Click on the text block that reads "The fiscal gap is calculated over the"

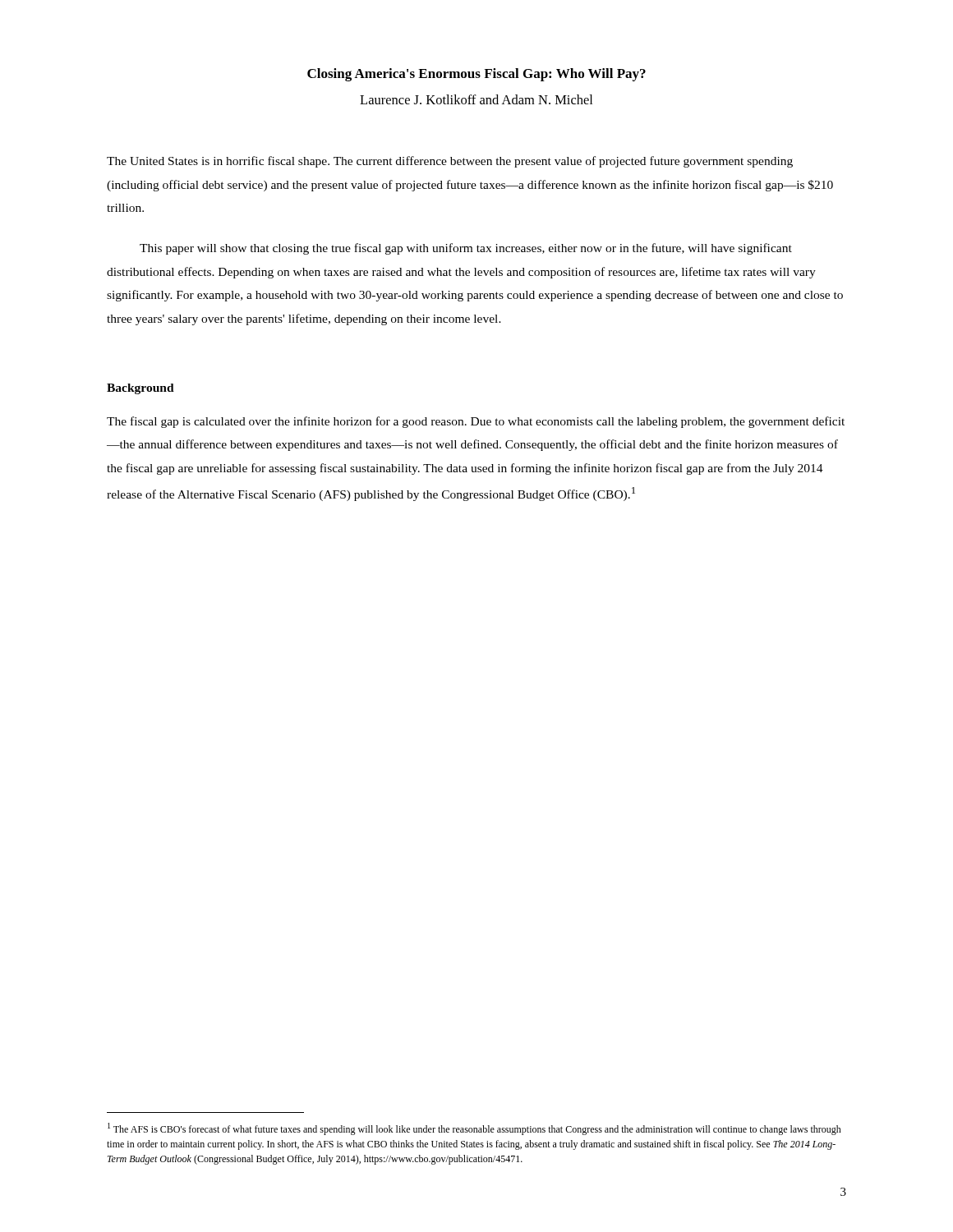point(476,457)
